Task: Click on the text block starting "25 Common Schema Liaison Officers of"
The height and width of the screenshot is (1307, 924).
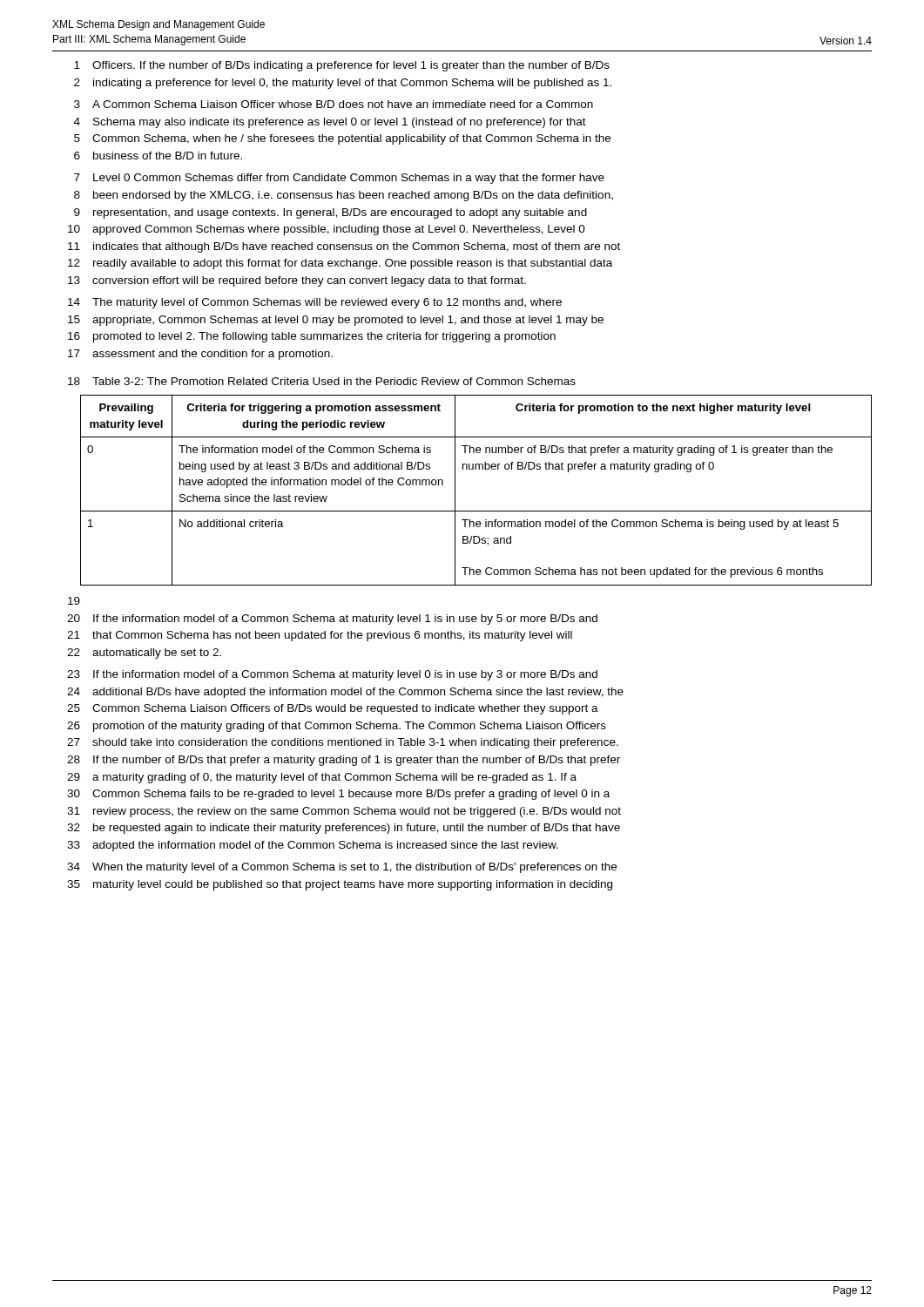Action: 462,709
